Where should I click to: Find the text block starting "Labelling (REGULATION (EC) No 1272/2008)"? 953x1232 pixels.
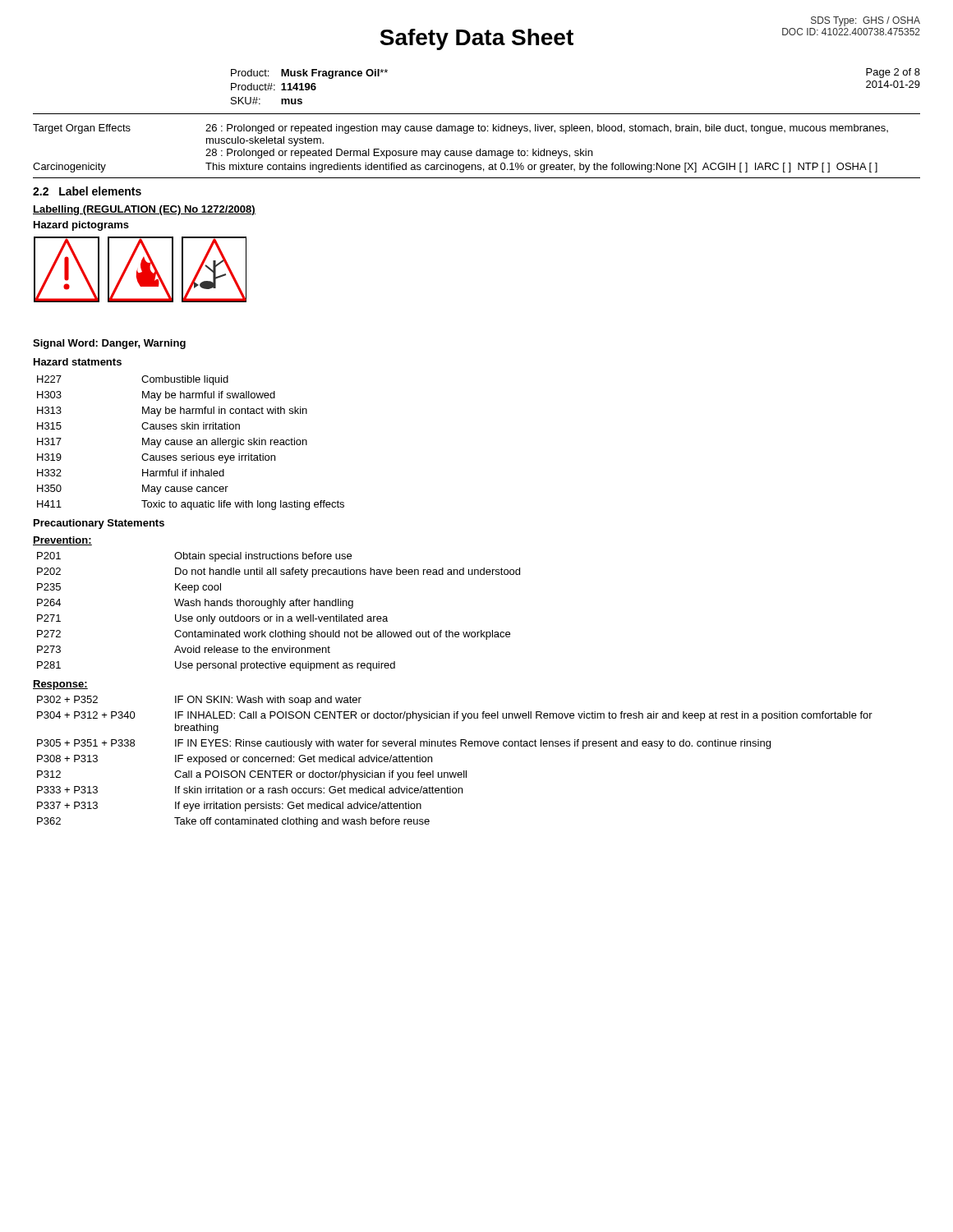(144, 209)
